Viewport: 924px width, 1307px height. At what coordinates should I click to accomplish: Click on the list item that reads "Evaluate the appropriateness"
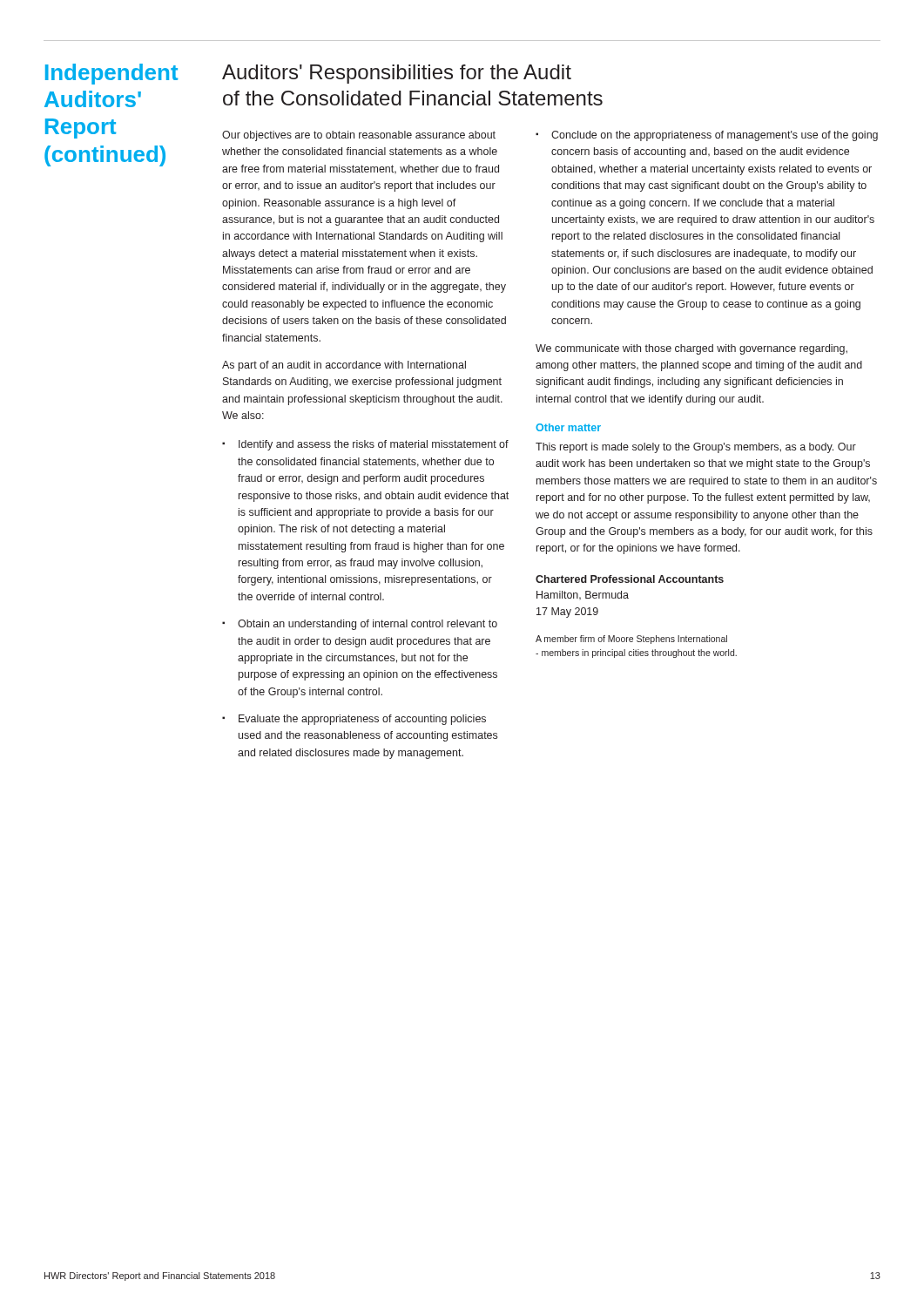[368, 736]
